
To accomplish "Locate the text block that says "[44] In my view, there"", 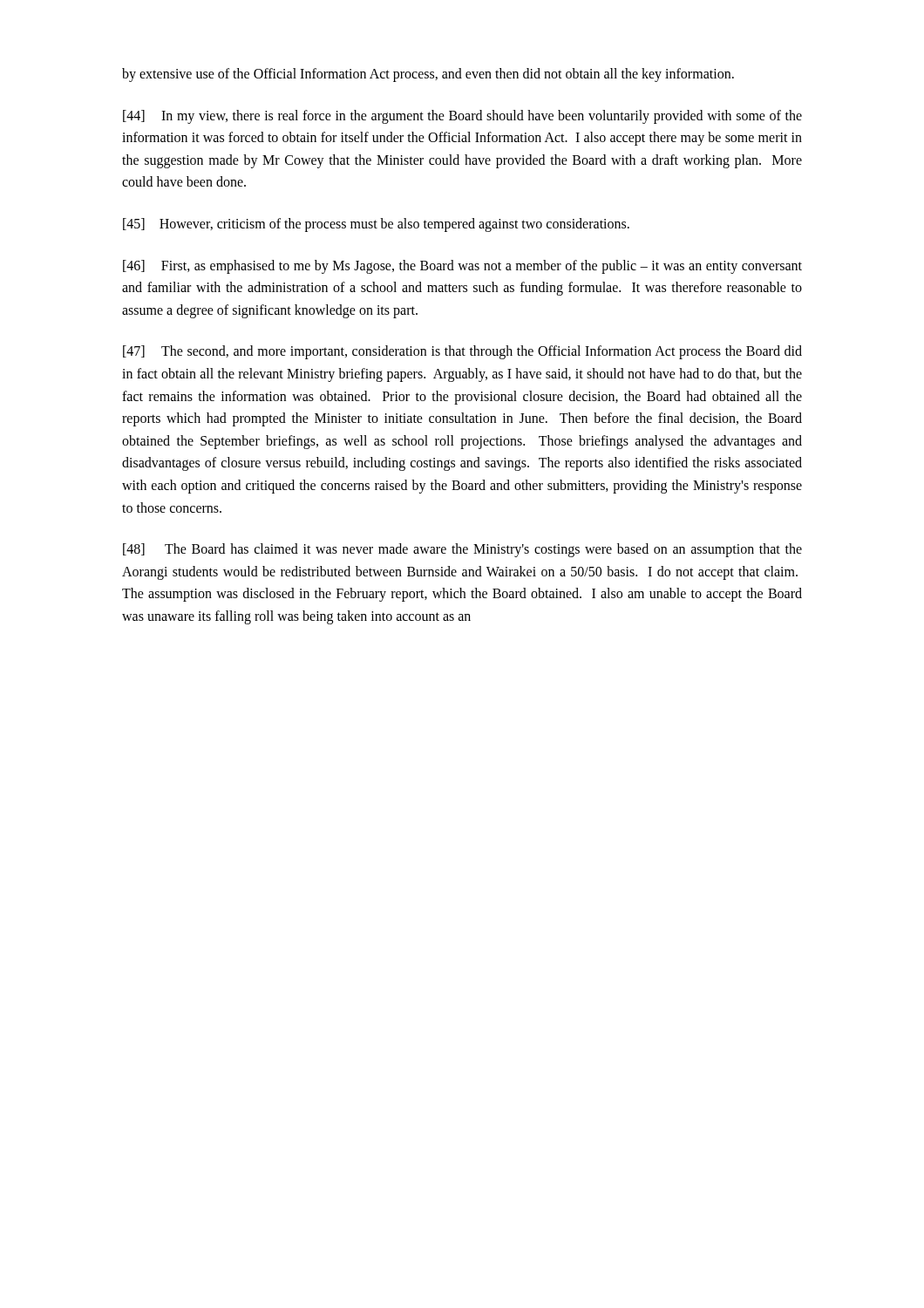I will pyautogui.click(x=462, y=149).
